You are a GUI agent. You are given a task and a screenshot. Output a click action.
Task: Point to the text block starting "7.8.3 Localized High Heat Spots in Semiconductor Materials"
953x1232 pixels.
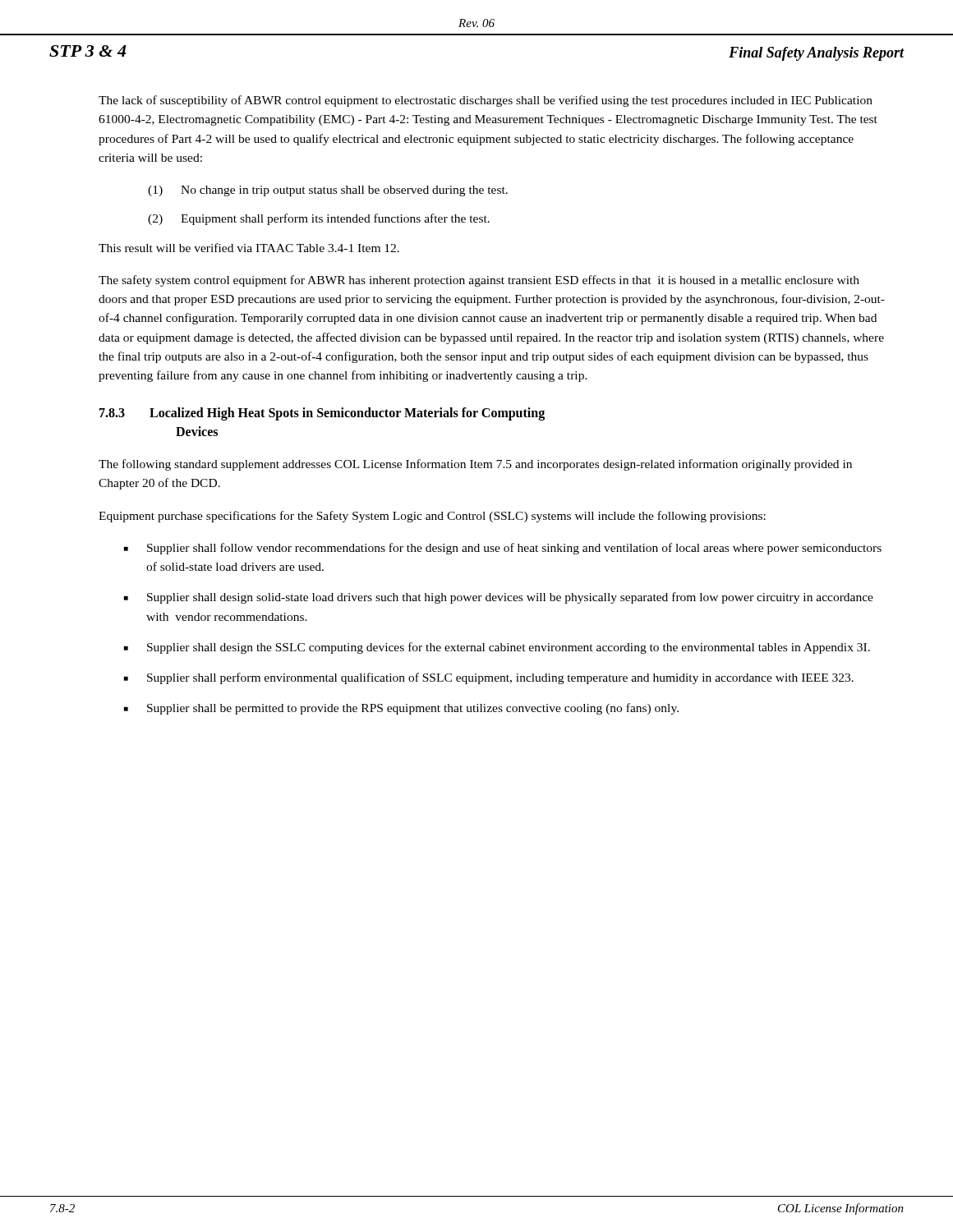(322, 423)
